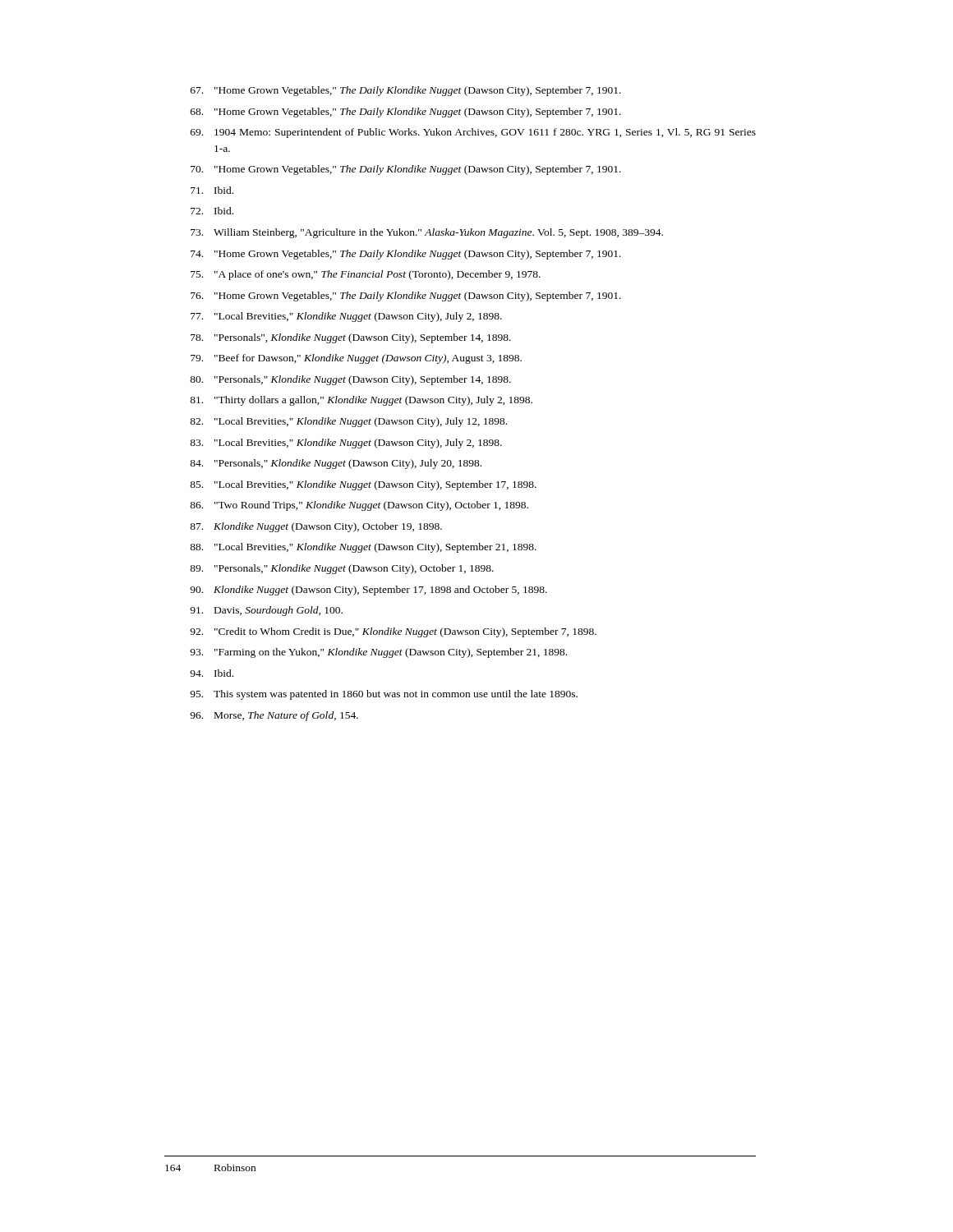Find the list item that reads "69. 1904 Memo: Superintendent of Public"
This screenshot has width=953, height=1232.
pyautogui.click(x=460, y=140)
